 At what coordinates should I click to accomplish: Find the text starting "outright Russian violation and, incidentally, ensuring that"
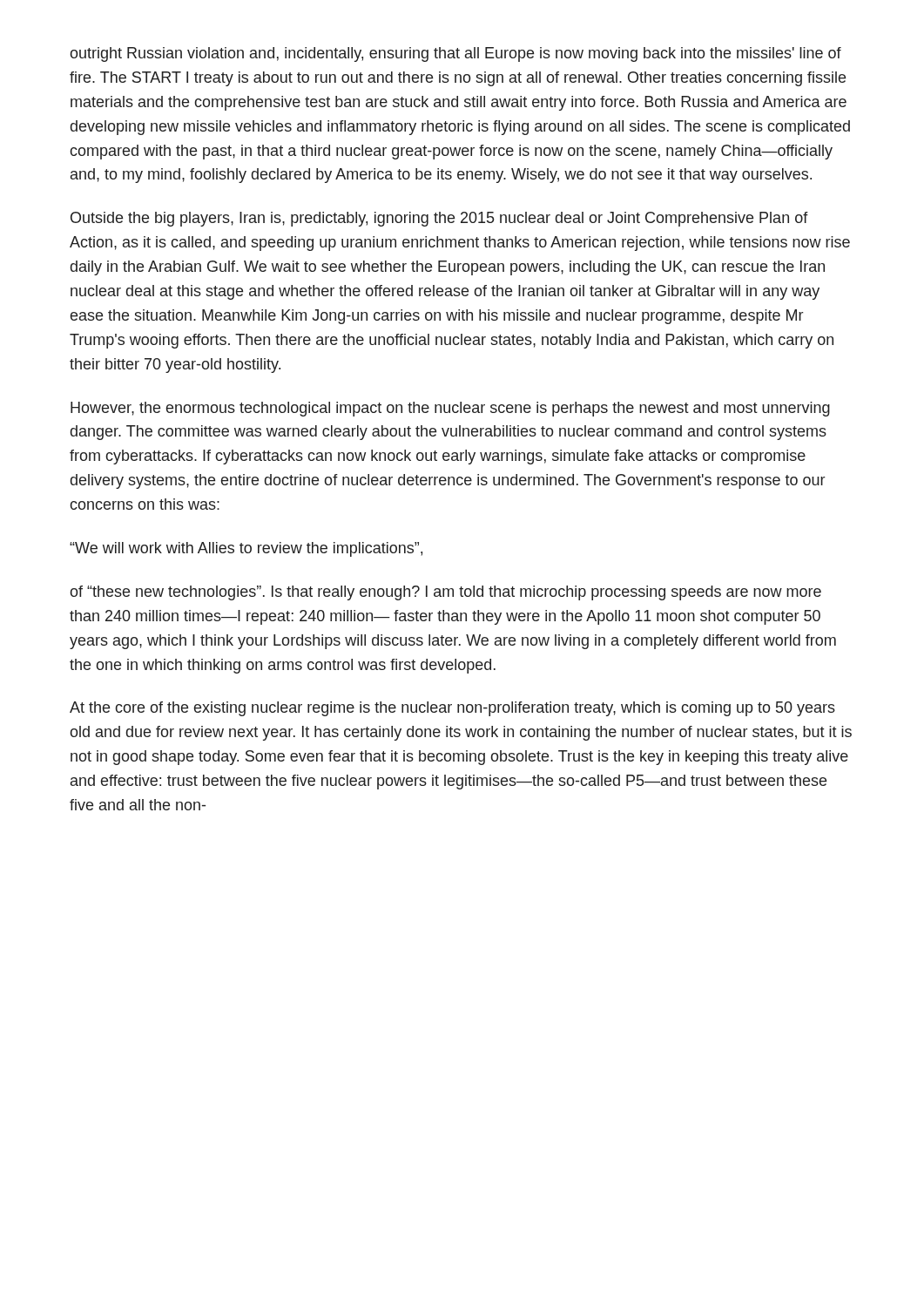point(460,114)
